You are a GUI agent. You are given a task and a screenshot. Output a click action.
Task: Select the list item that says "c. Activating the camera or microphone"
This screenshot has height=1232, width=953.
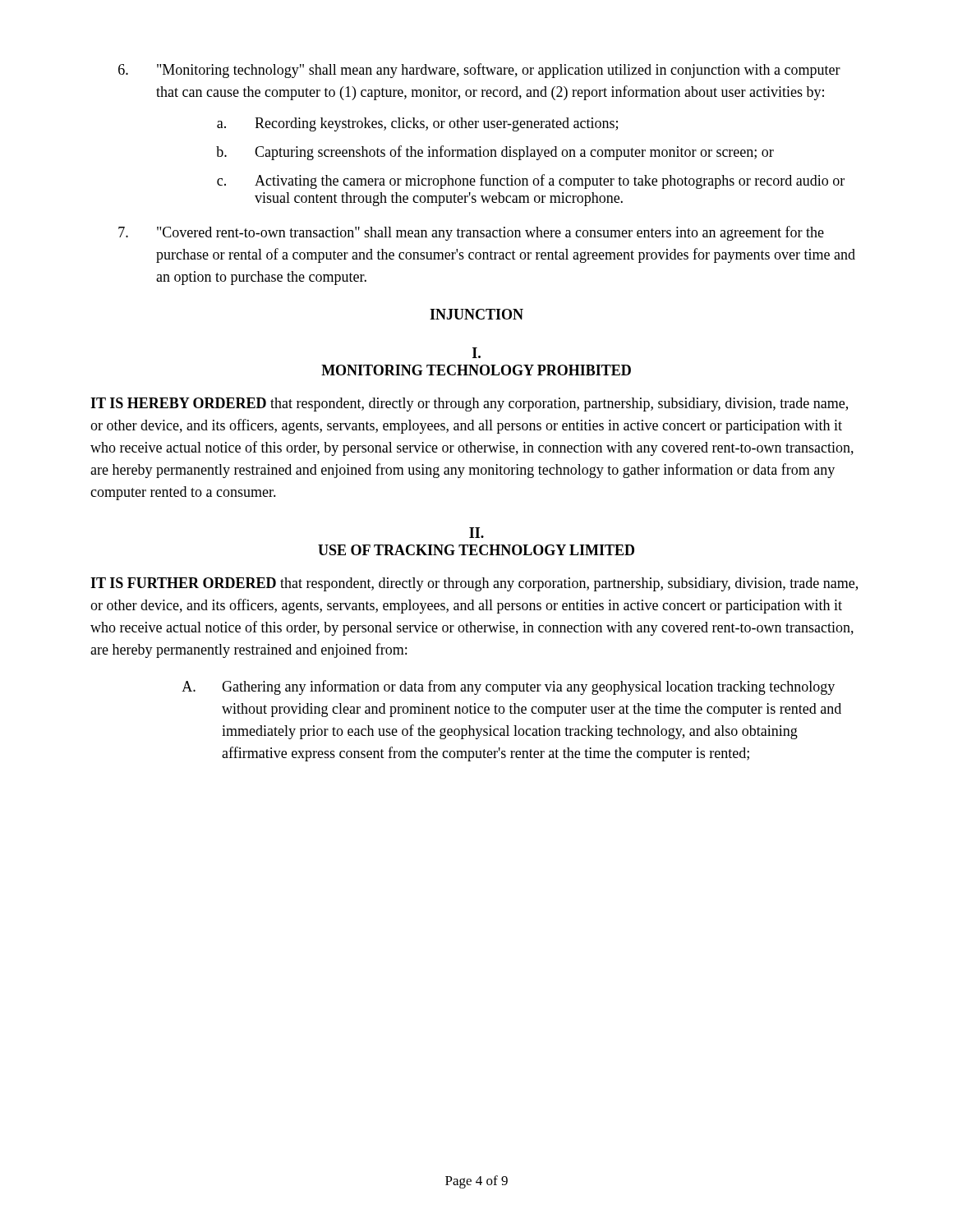pyautogui.click(x=526, y=190)
